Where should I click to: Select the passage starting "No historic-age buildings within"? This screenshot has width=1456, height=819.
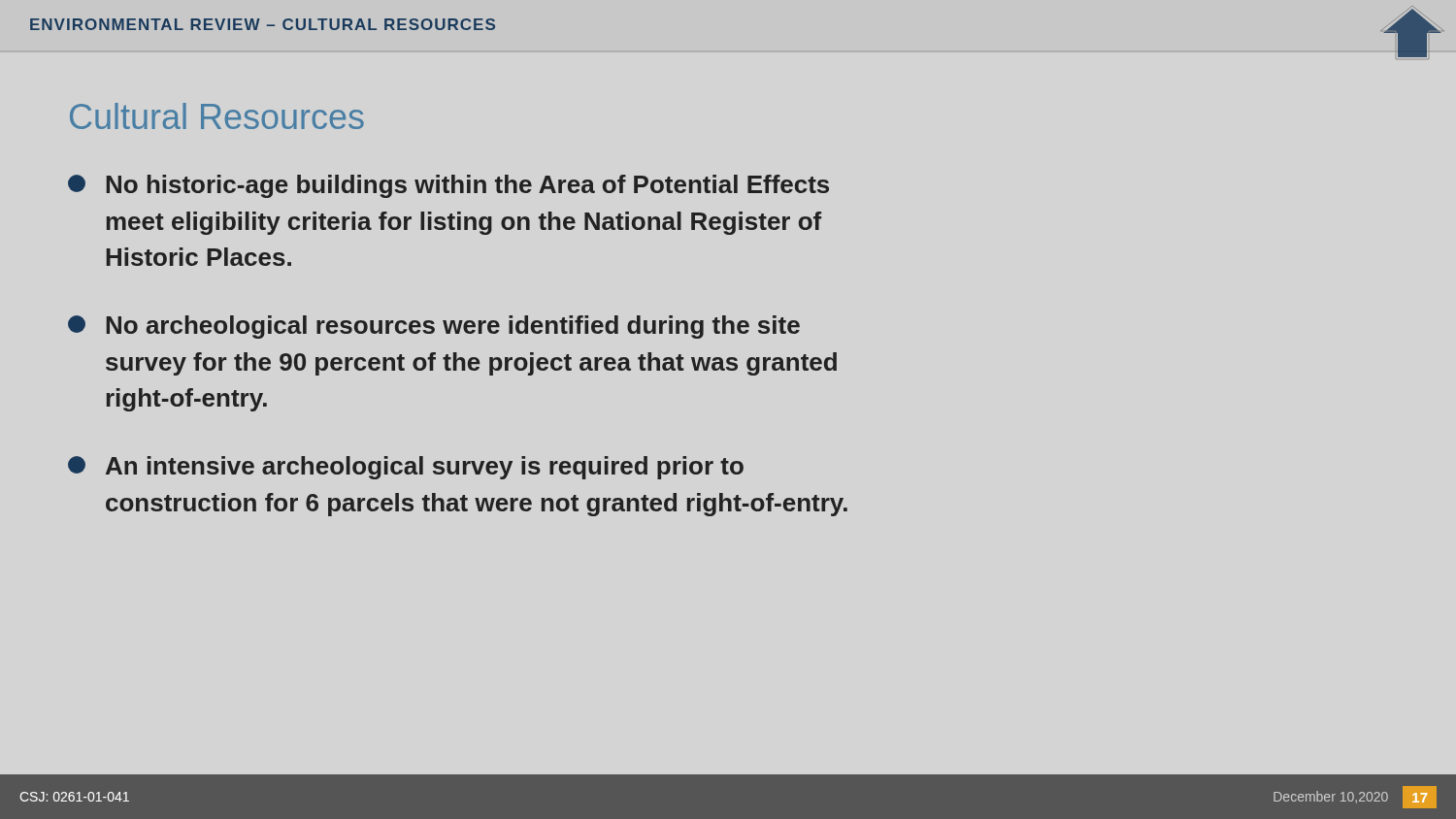[449, 222]
